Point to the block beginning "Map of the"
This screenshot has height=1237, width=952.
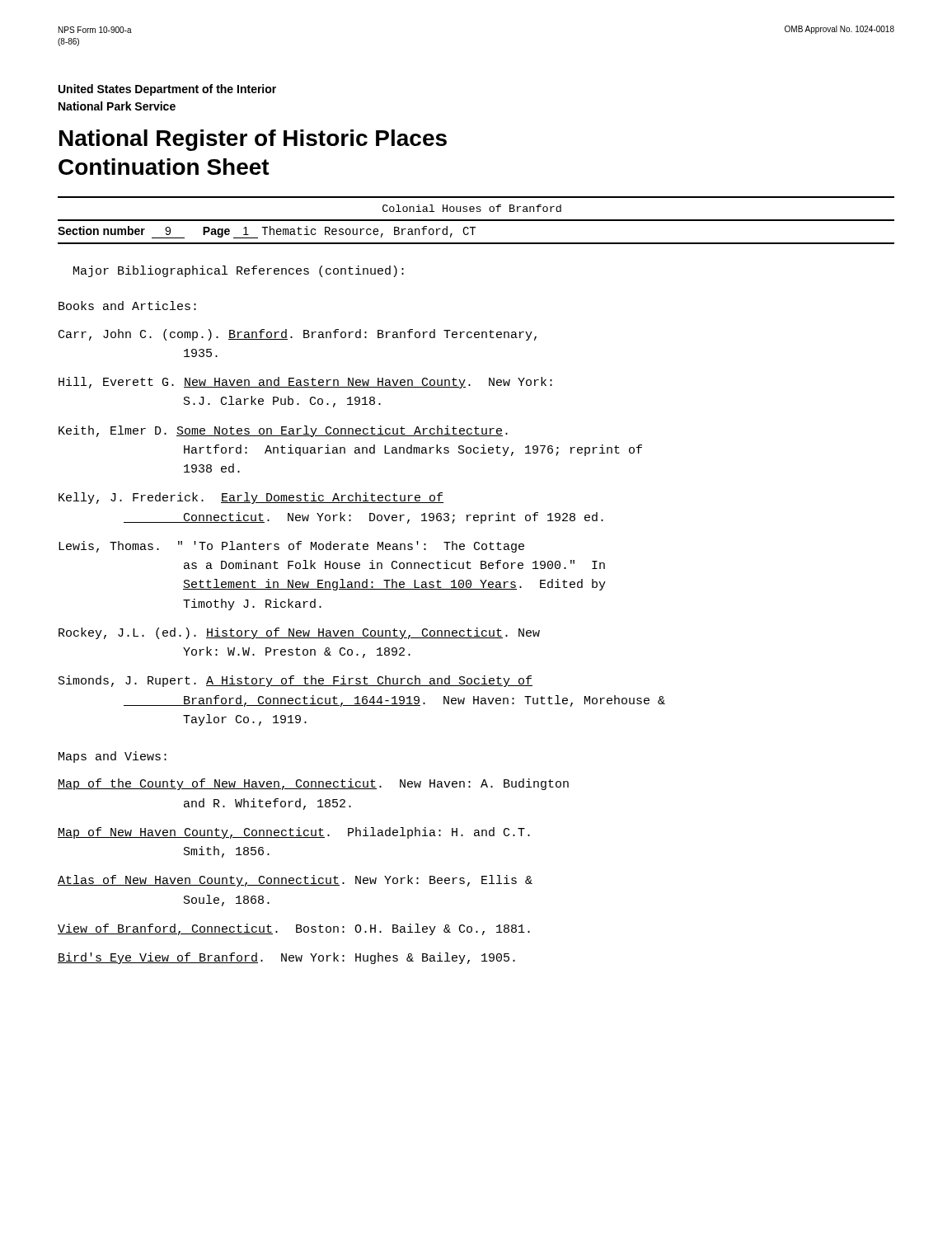[x=314, y=794]
